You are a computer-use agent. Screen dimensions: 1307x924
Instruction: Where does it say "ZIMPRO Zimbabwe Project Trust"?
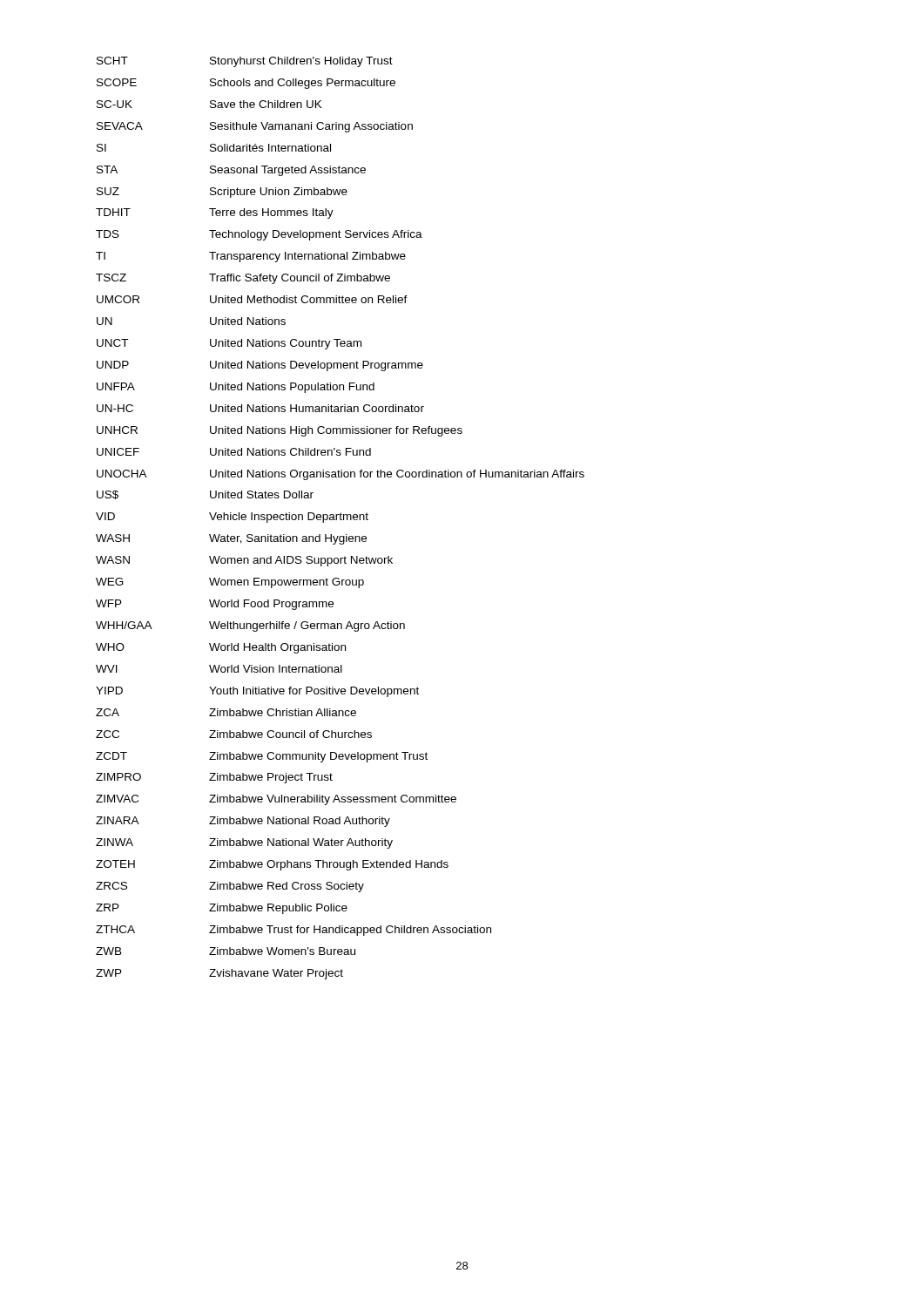point(214,778)
